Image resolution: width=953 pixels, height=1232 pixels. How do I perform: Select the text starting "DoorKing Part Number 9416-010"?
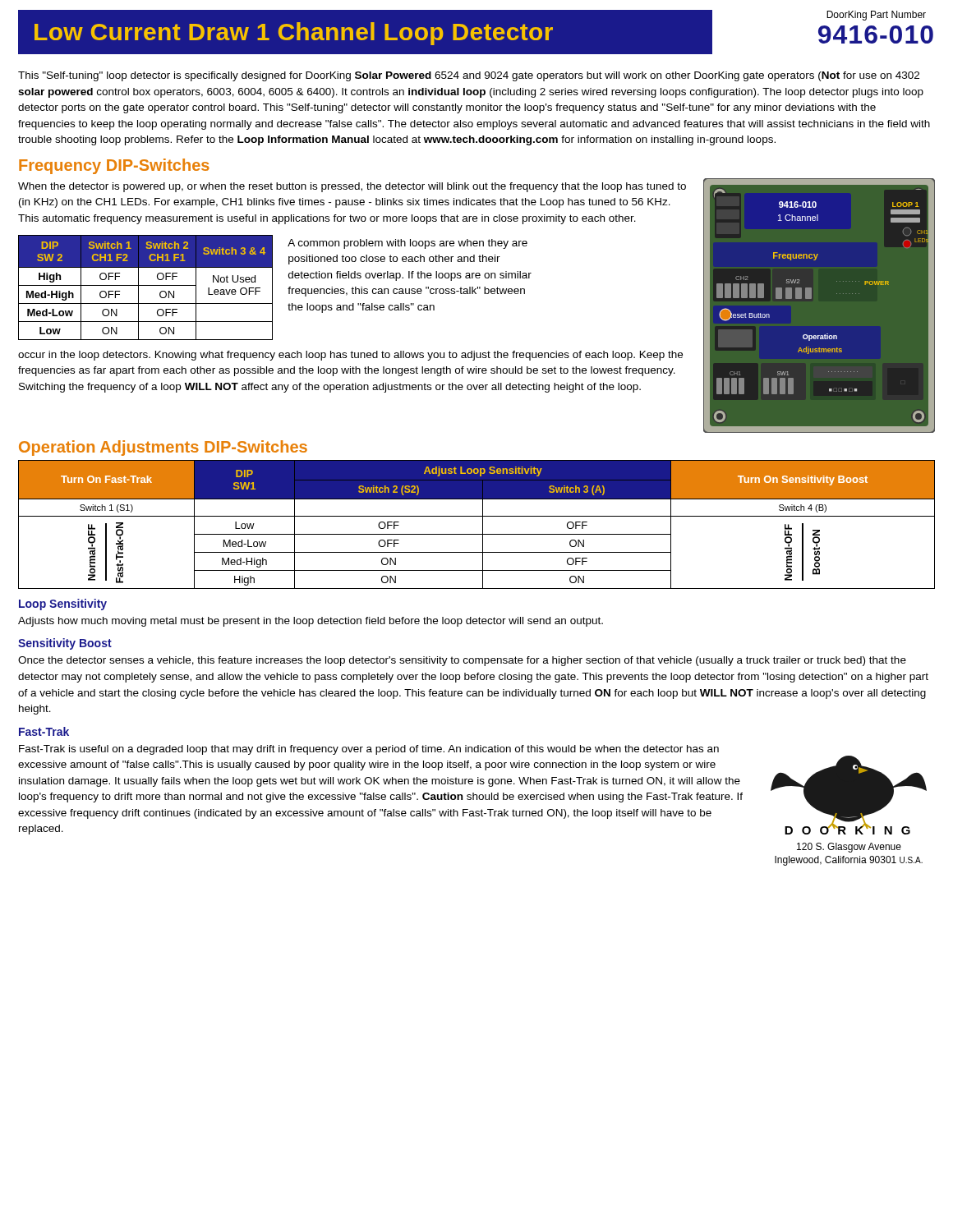click(876, 30)
